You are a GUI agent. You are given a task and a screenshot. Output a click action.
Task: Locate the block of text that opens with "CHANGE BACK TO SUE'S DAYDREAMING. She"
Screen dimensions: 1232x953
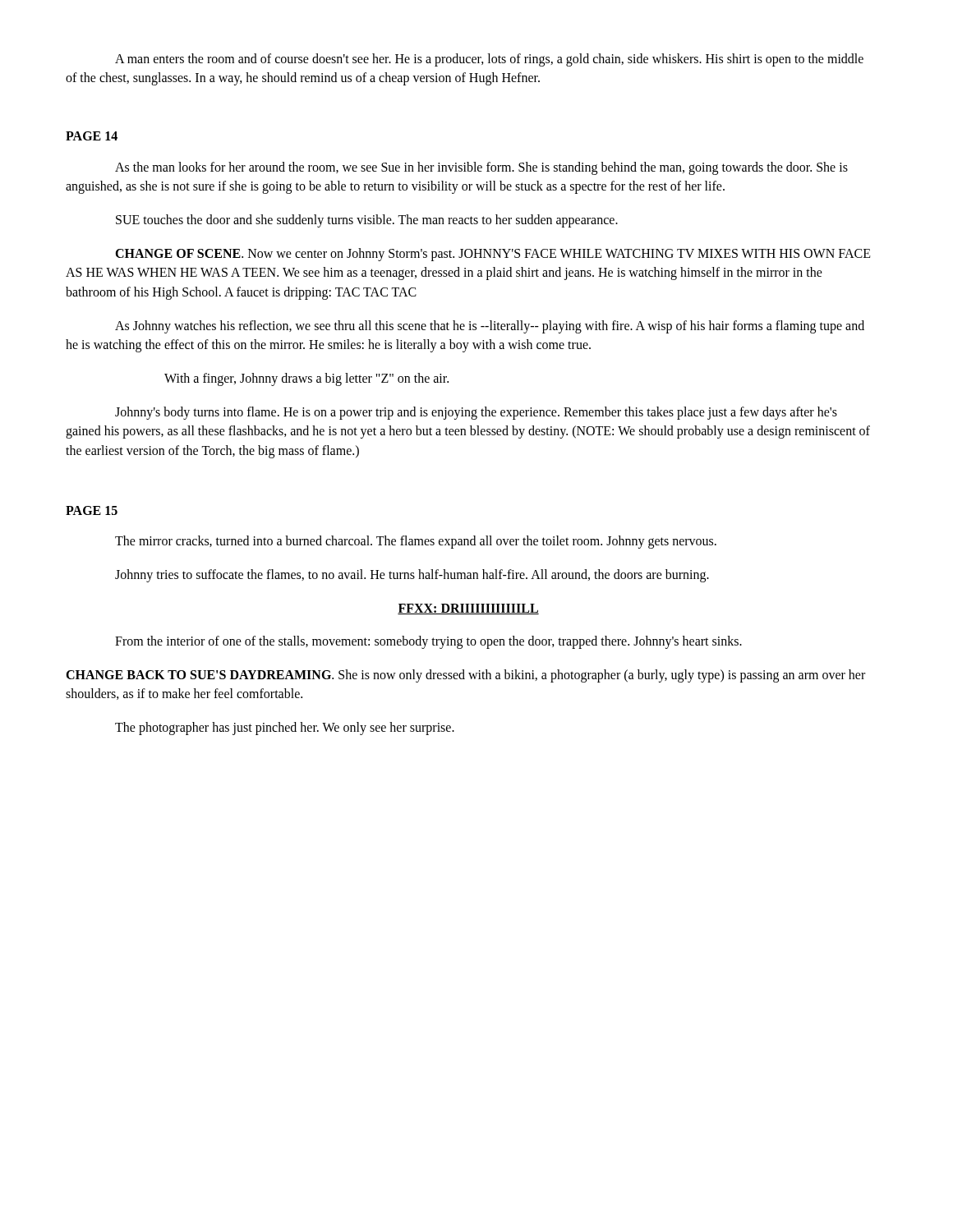coord(468,684)
